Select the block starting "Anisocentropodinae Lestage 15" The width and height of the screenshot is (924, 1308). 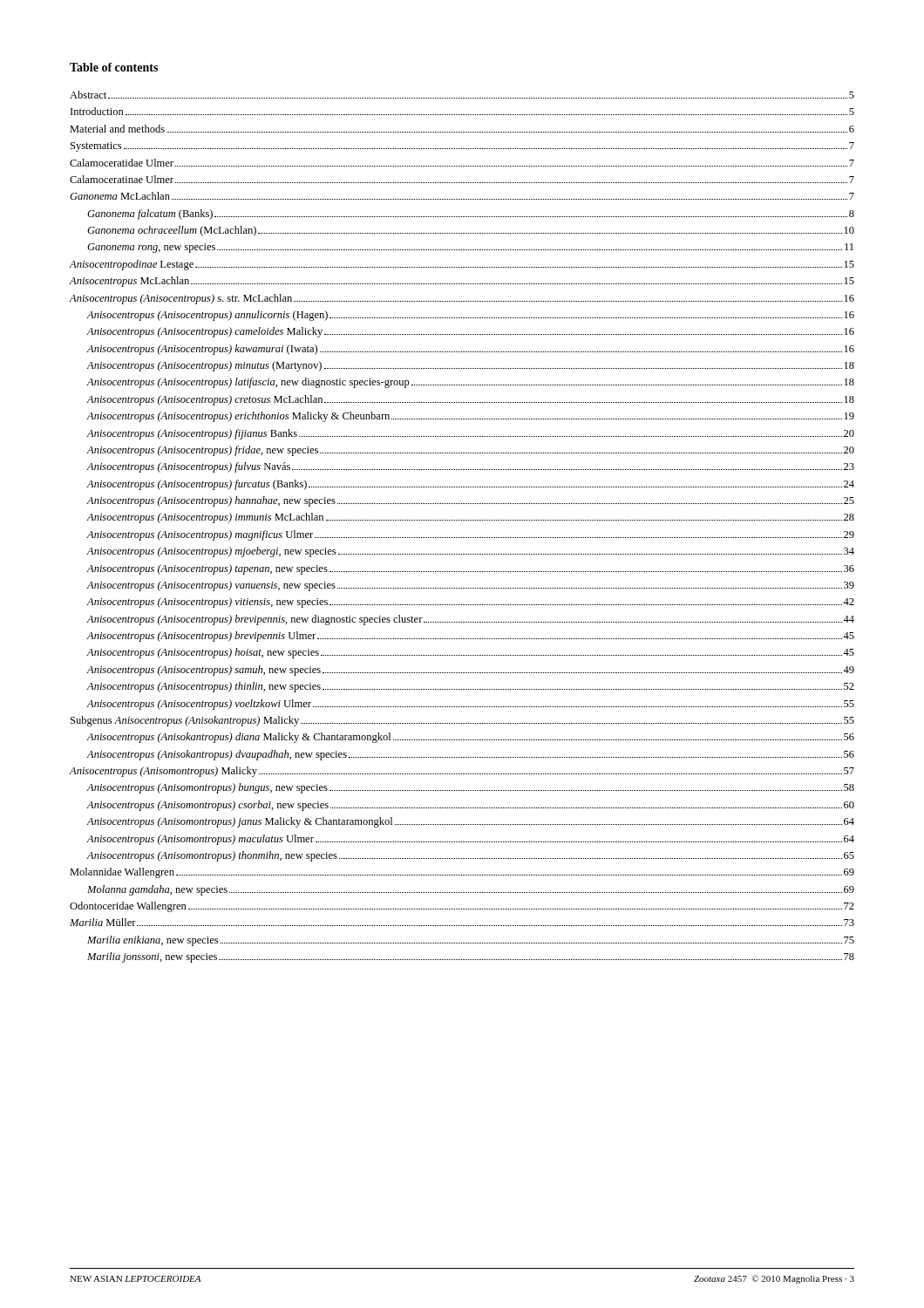[462, 265]
